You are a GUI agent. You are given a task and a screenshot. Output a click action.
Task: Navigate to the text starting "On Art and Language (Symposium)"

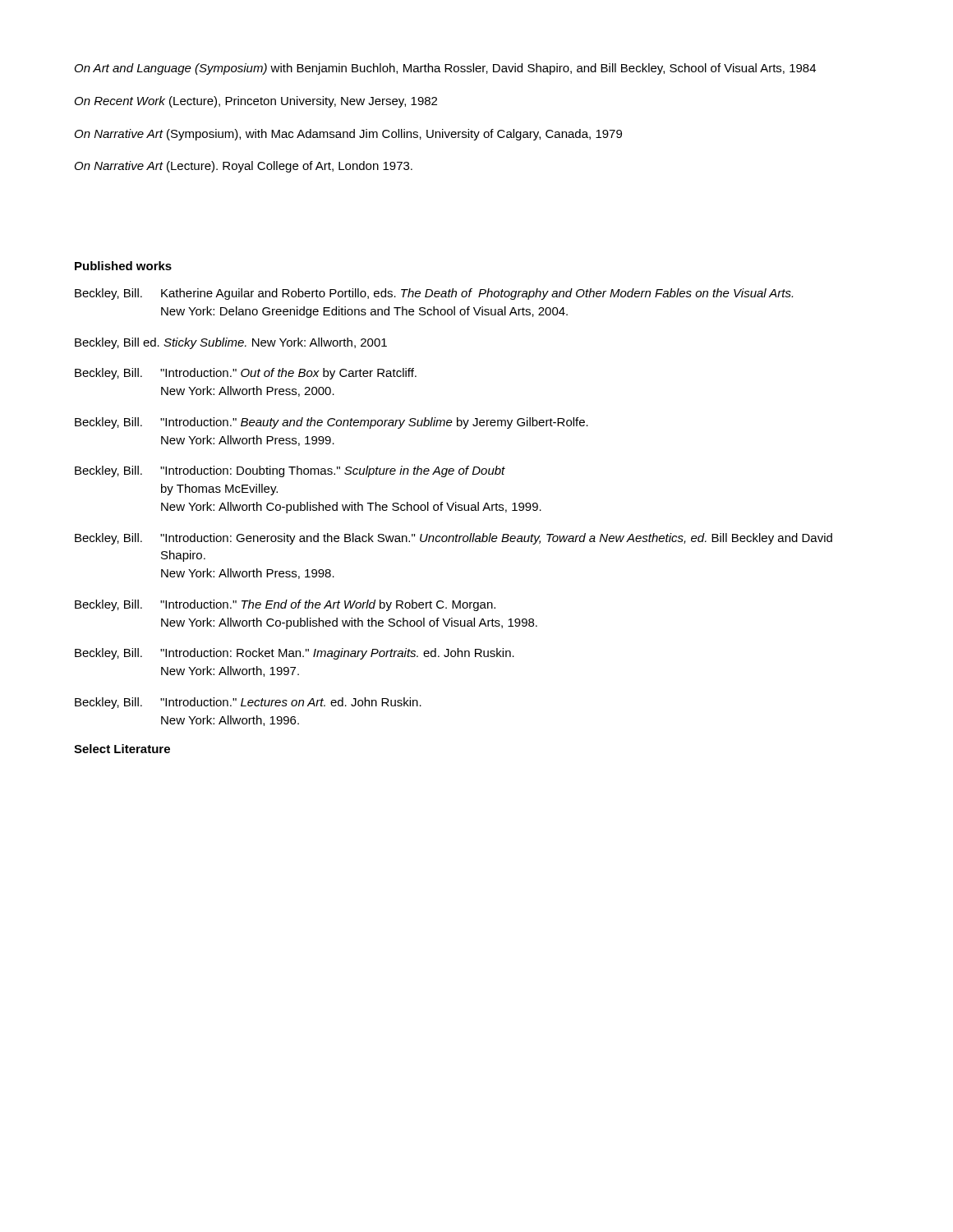445,68
